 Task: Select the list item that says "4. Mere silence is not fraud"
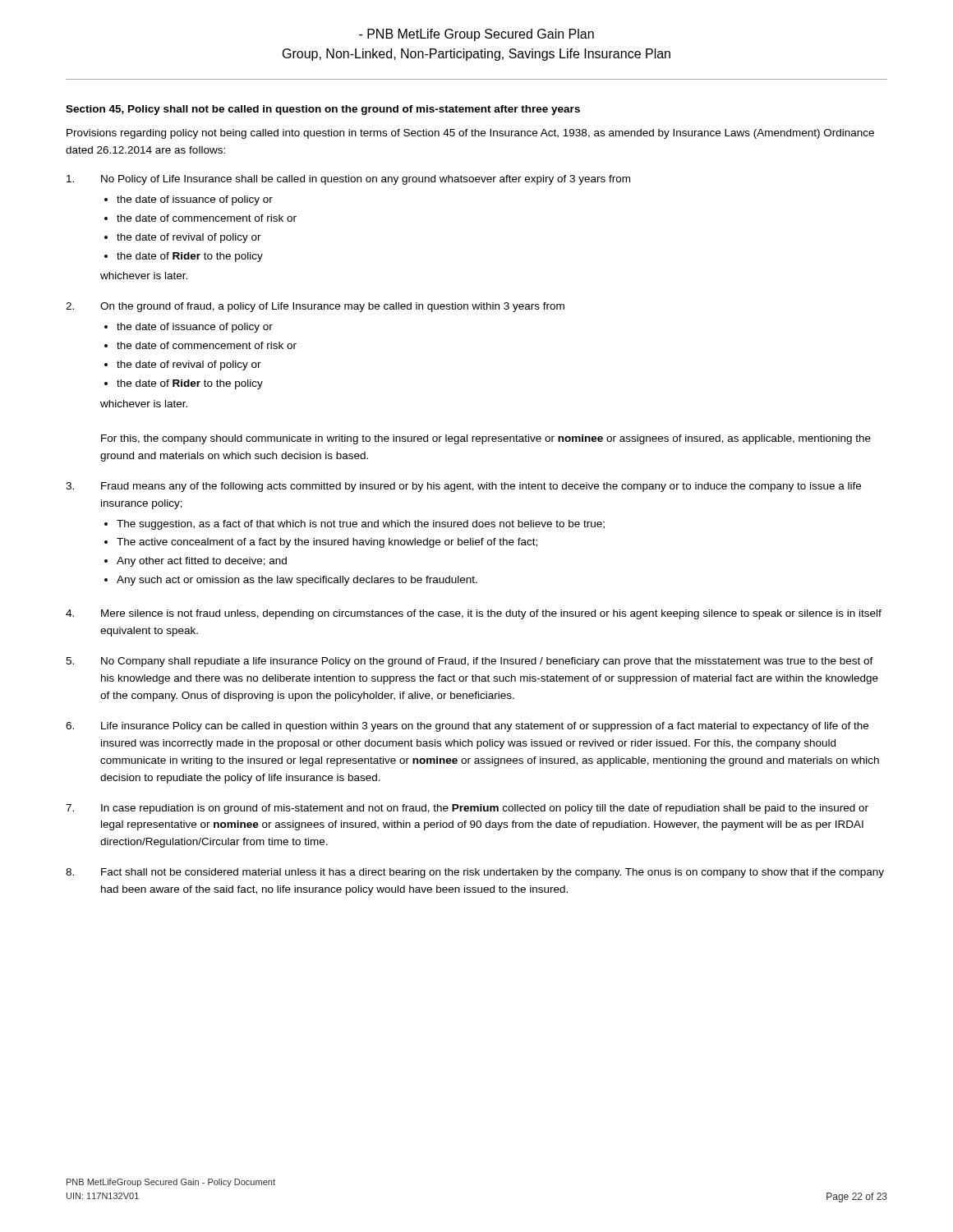pos(476,623)
